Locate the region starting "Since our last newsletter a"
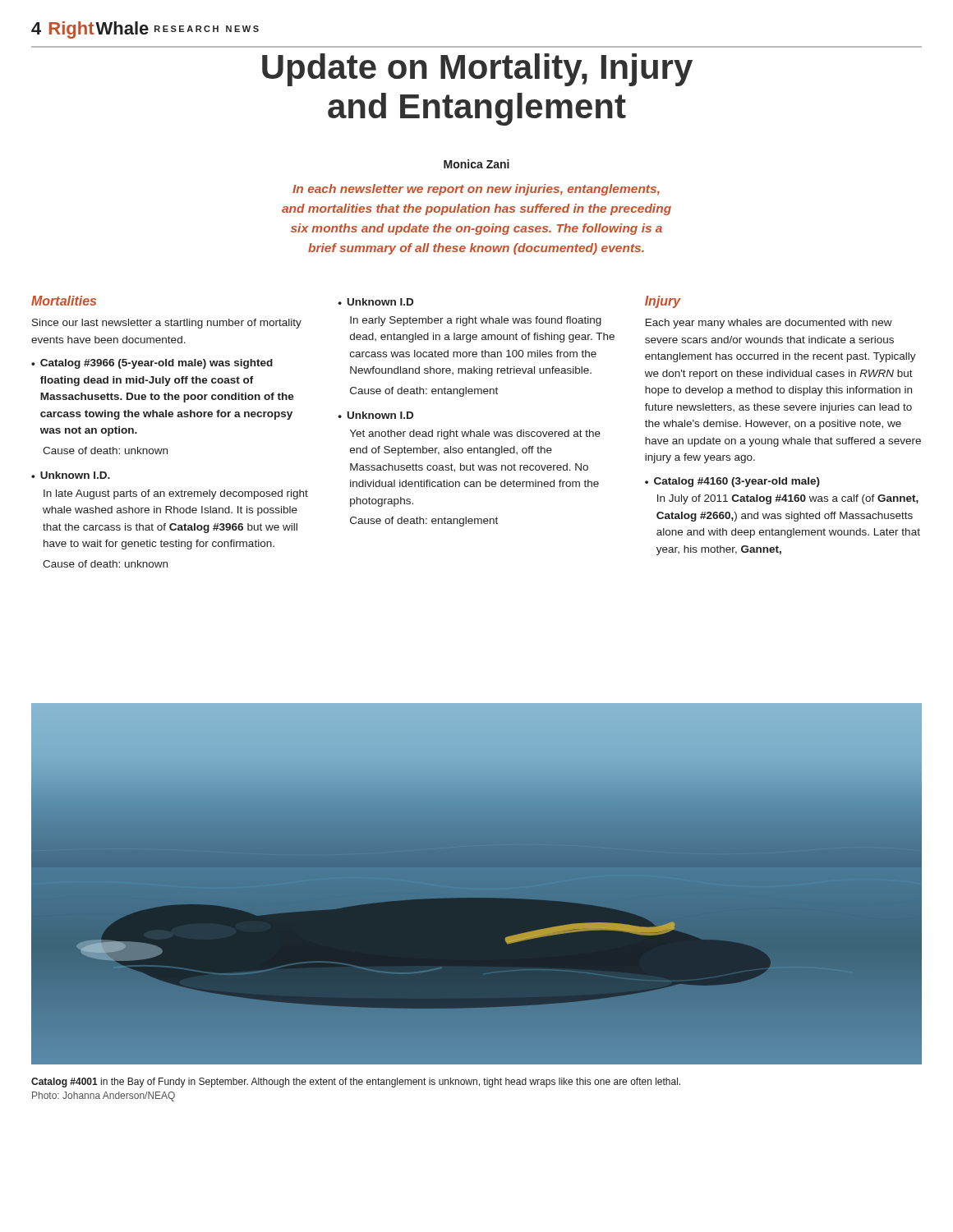 166,331
